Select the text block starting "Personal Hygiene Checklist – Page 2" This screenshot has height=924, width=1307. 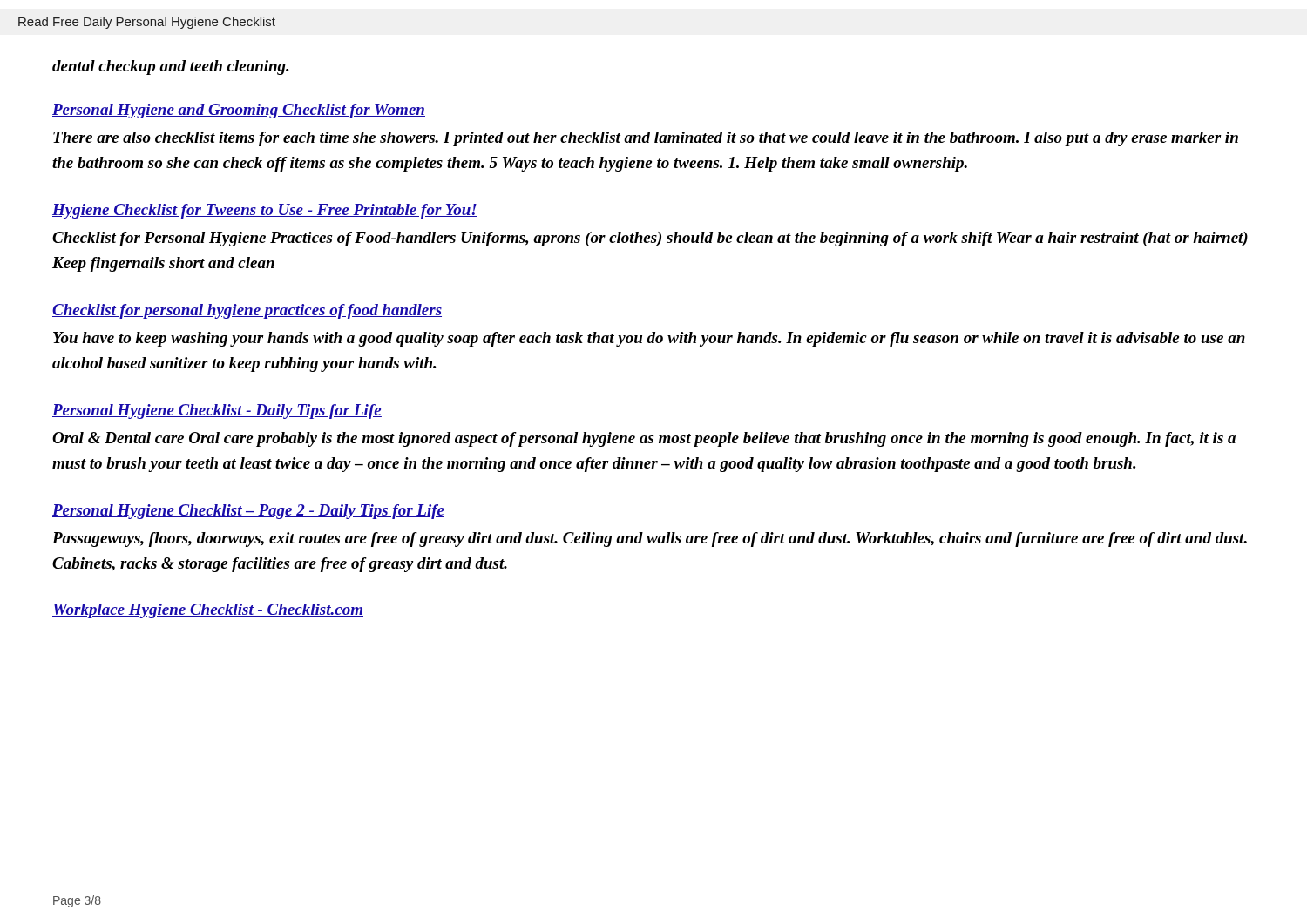coord(248,512)
